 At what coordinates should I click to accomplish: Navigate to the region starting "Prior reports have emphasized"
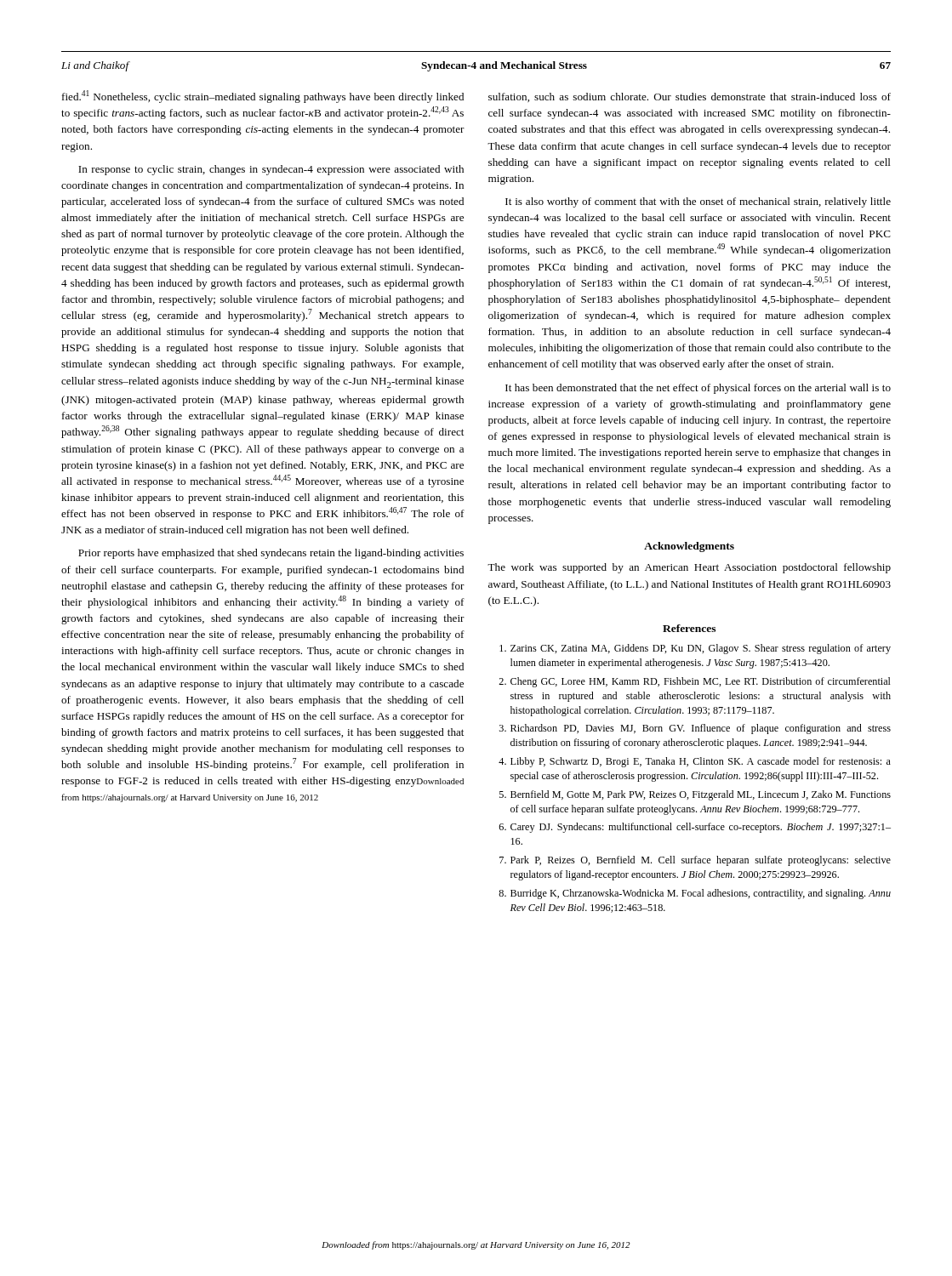pos(263,675)
